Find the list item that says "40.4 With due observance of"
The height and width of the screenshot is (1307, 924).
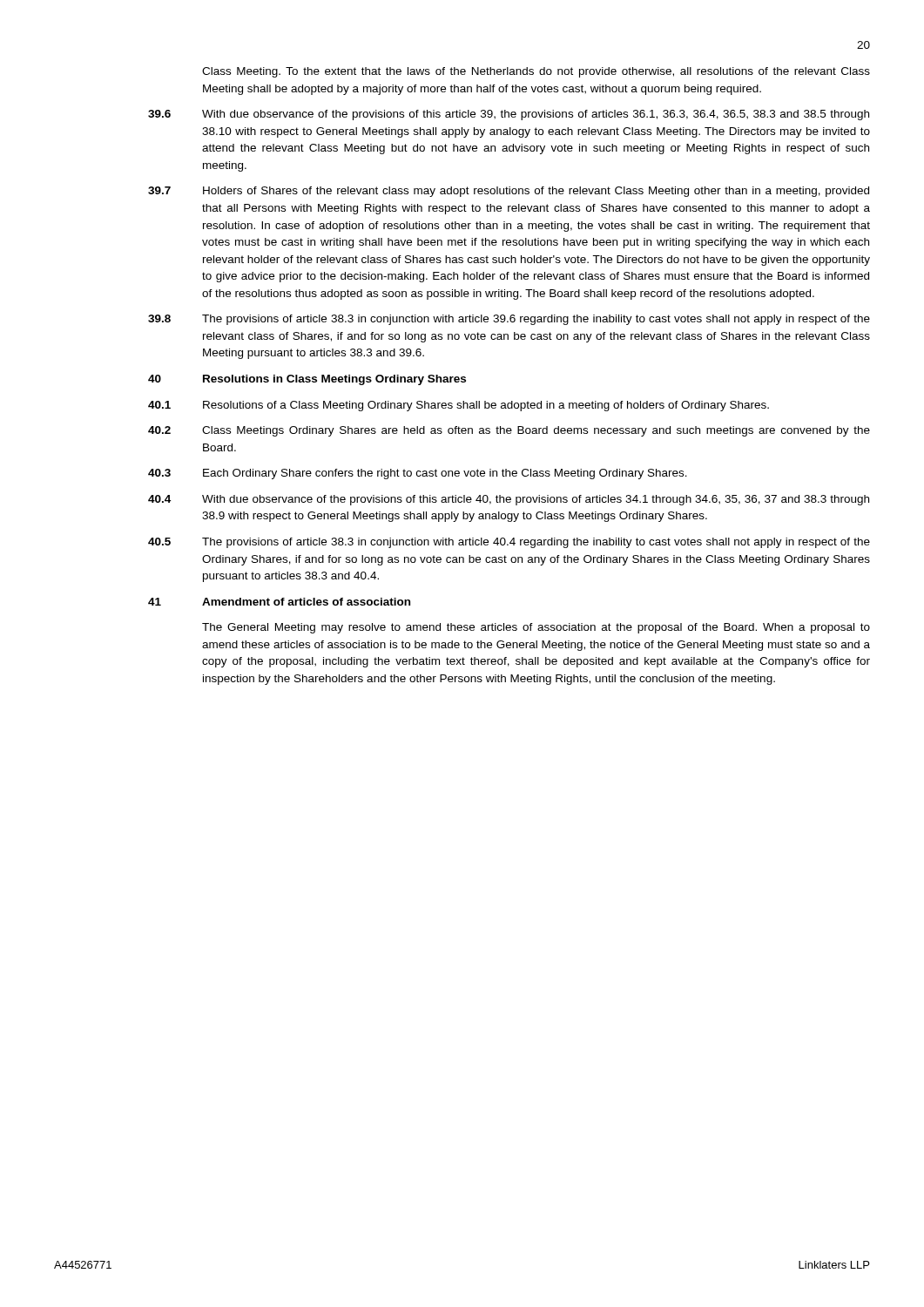pyautogui.click(x=509, y=507)
